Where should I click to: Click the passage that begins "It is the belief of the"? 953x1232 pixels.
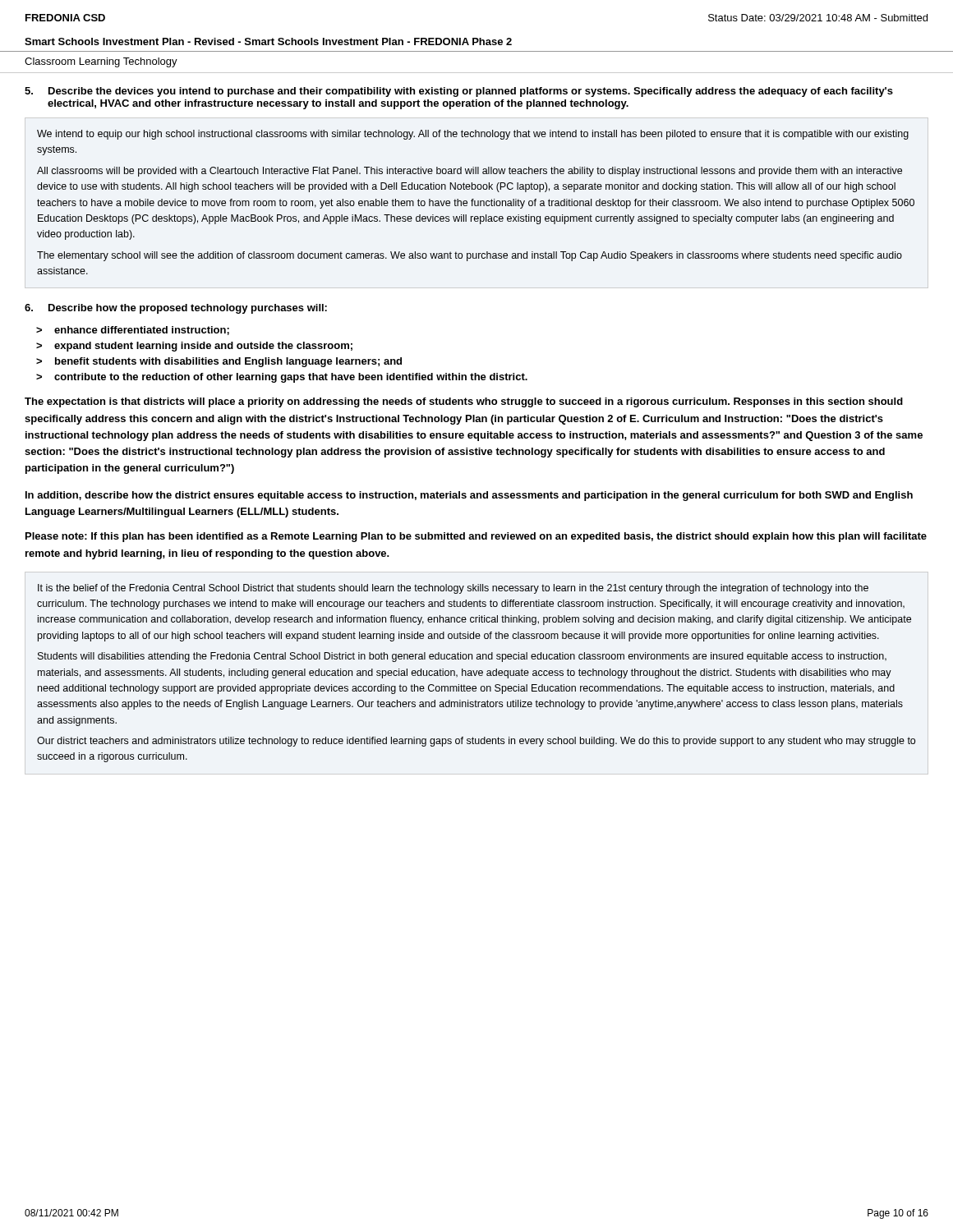476,673
